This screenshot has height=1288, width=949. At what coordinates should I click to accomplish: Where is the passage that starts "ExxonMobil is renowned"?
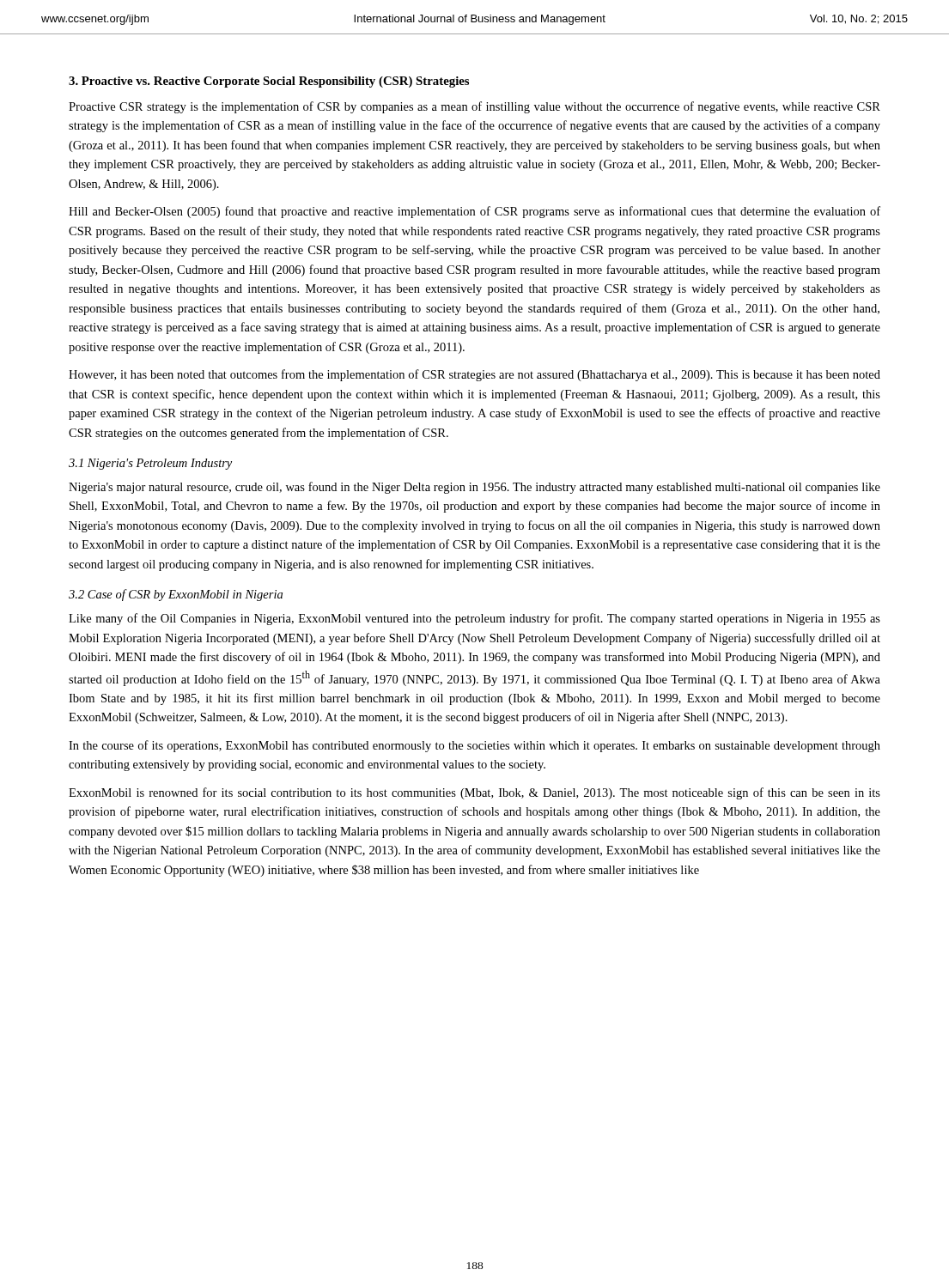pos(474,831)
